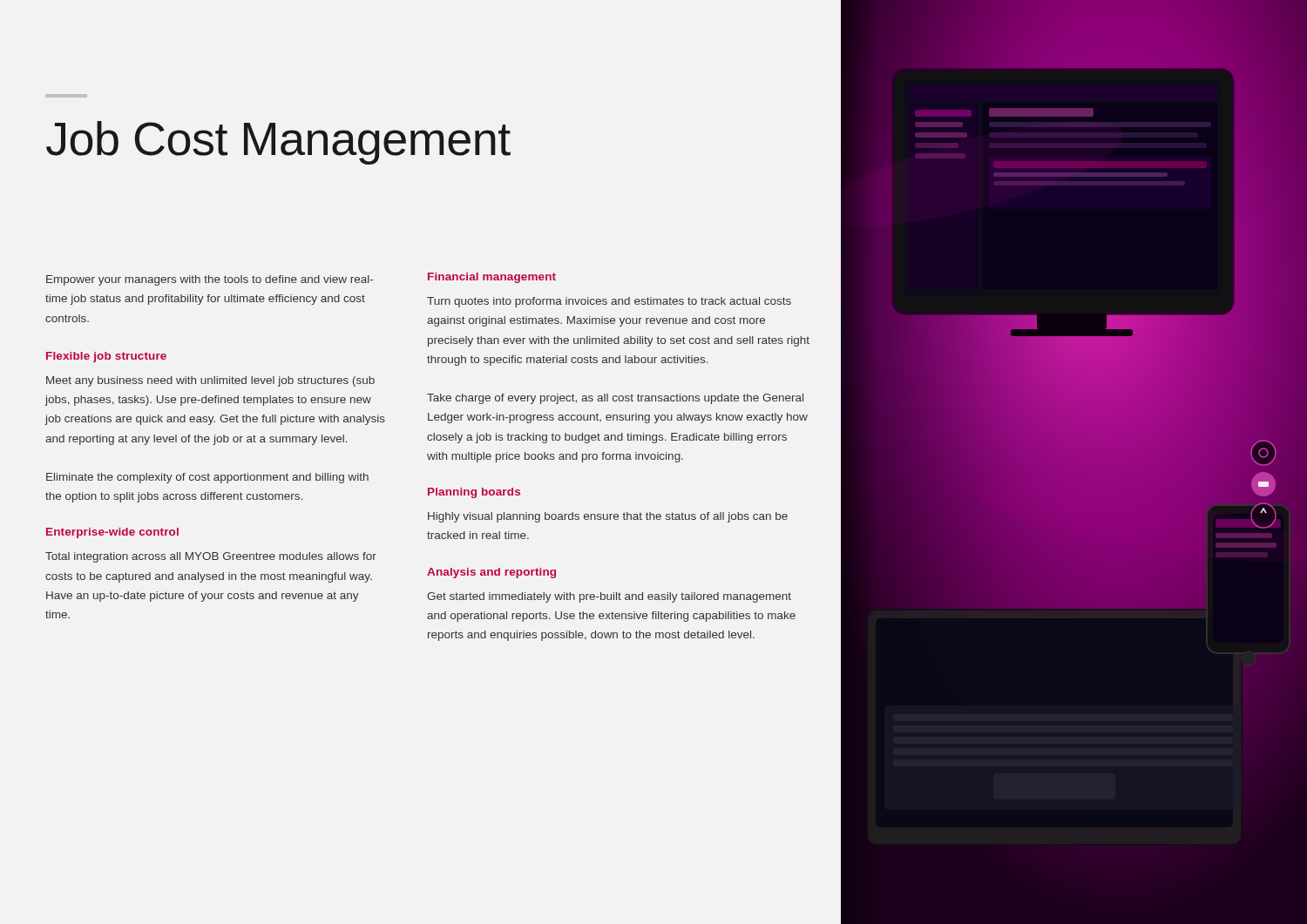1307x924 pixels.
Task: Click the passage that begins "Empower your managers with the tools to"
Action: 209,298
